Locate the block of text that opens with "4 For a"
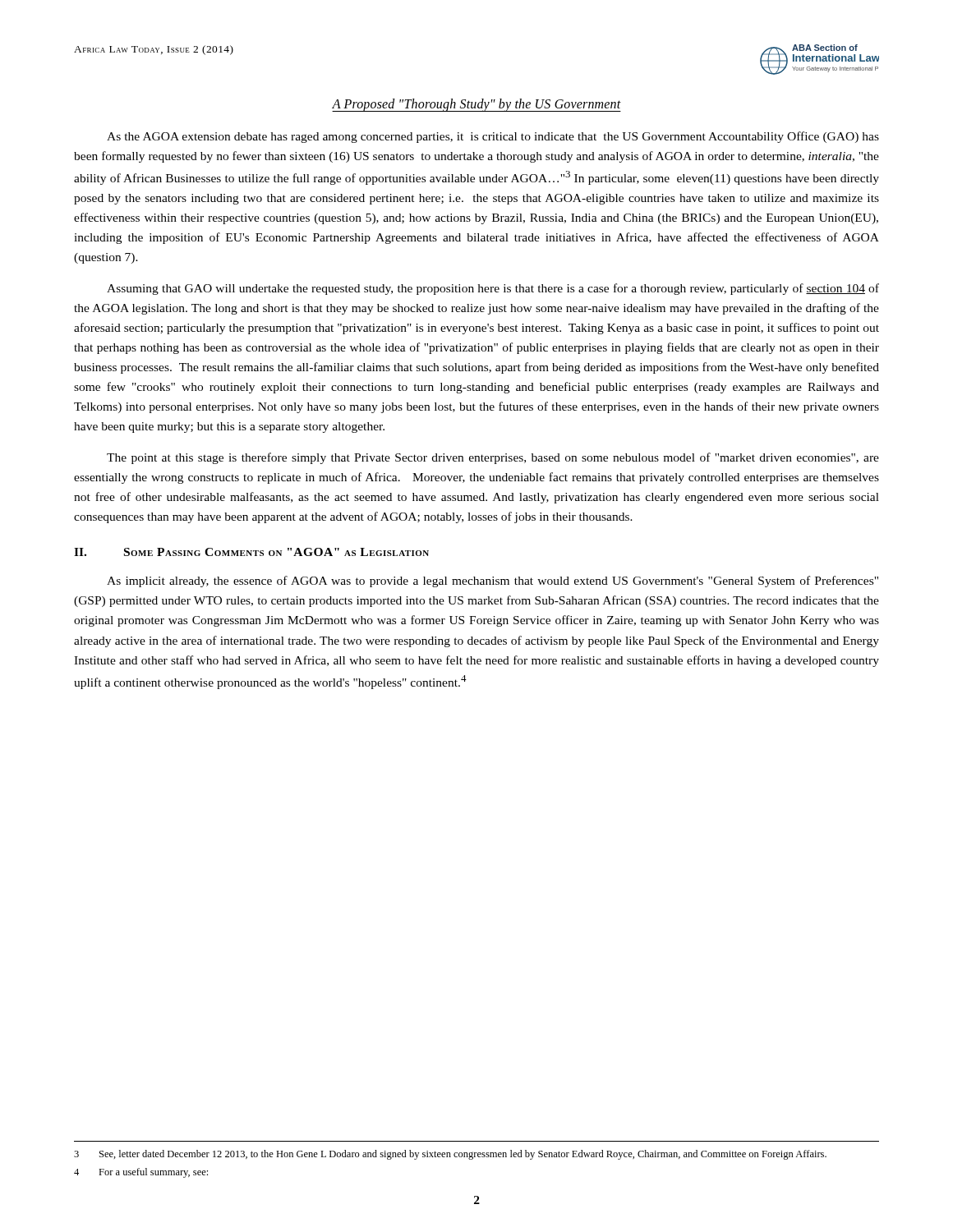The height and width of the screenshot is (1232, 953). (x=141, y=1172)
